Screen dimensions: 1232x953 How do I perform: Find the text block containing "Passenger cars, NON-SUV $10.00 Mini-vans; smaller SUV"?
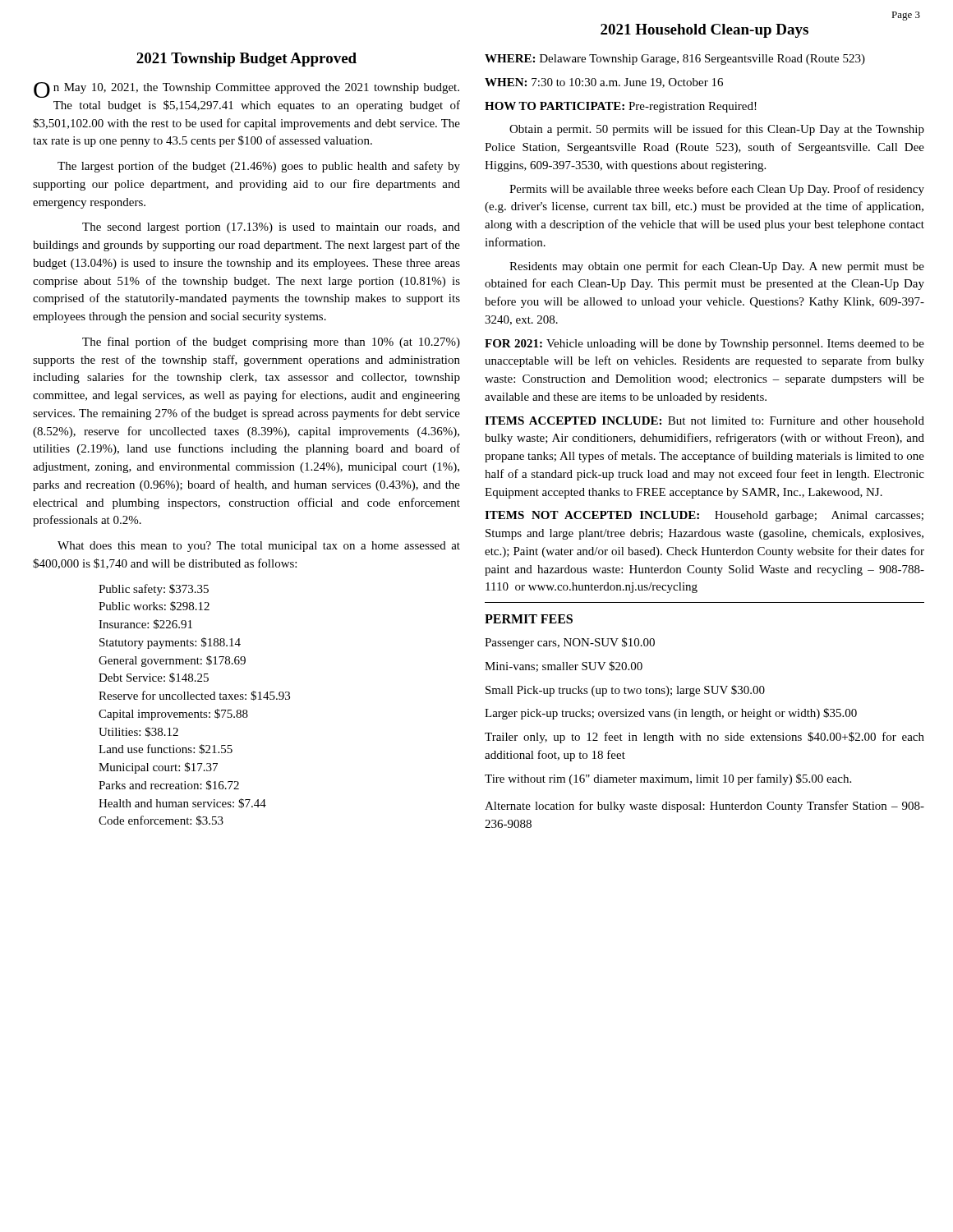click(x=704, y=734)
